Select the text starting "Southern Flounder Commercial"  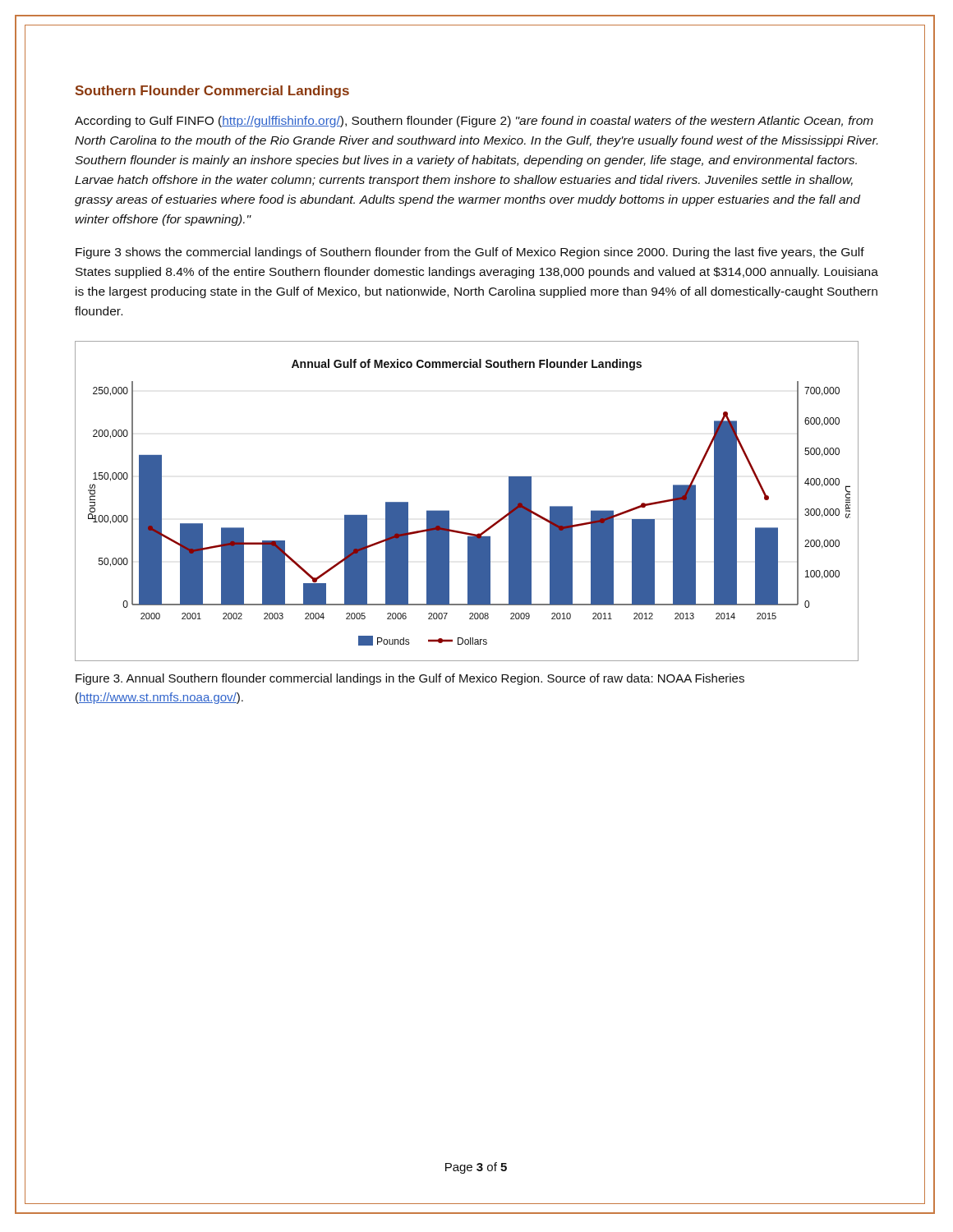(x=212, y=91)
